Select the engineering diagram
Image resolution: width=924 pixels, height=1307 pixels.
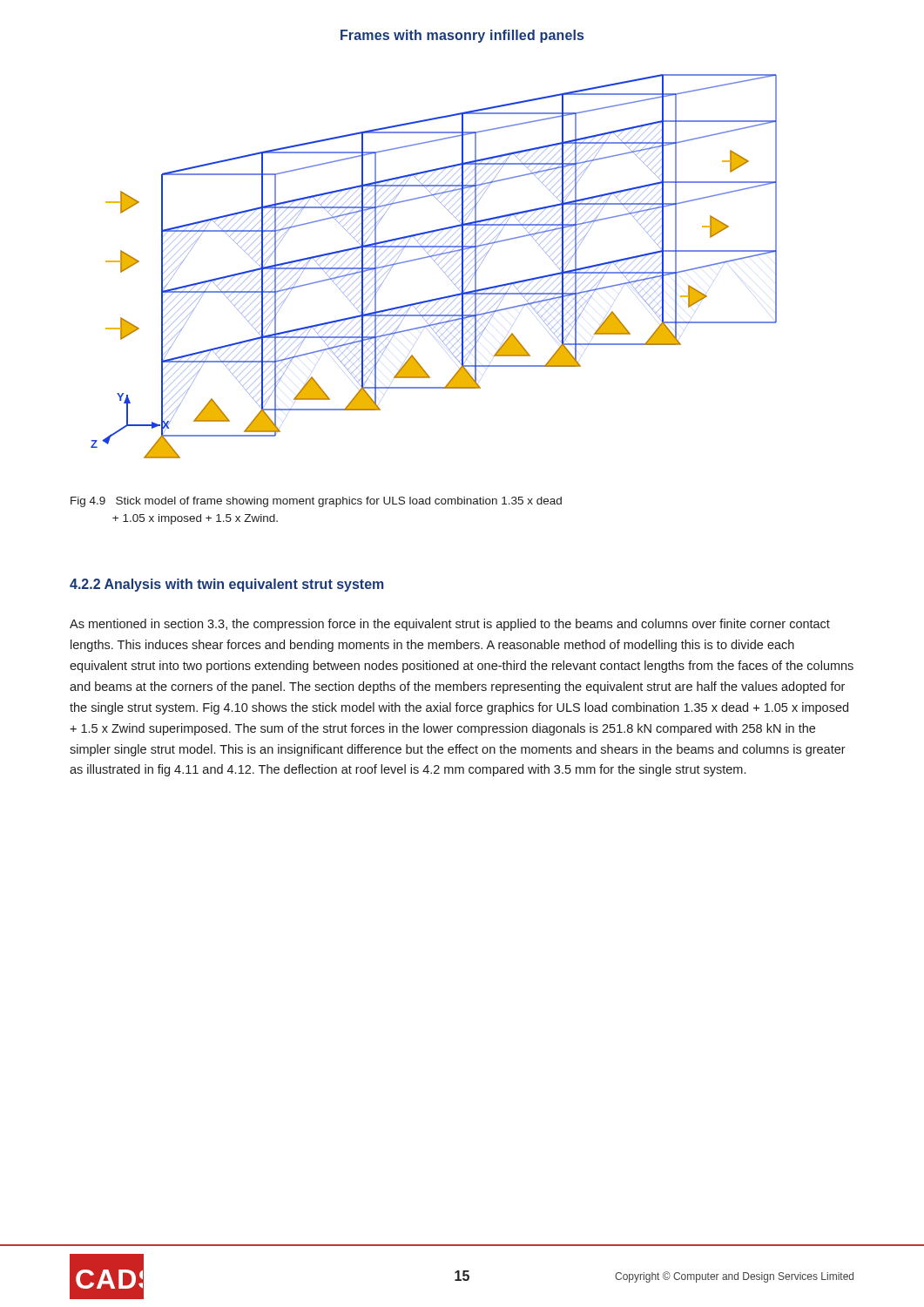[462, 270]
